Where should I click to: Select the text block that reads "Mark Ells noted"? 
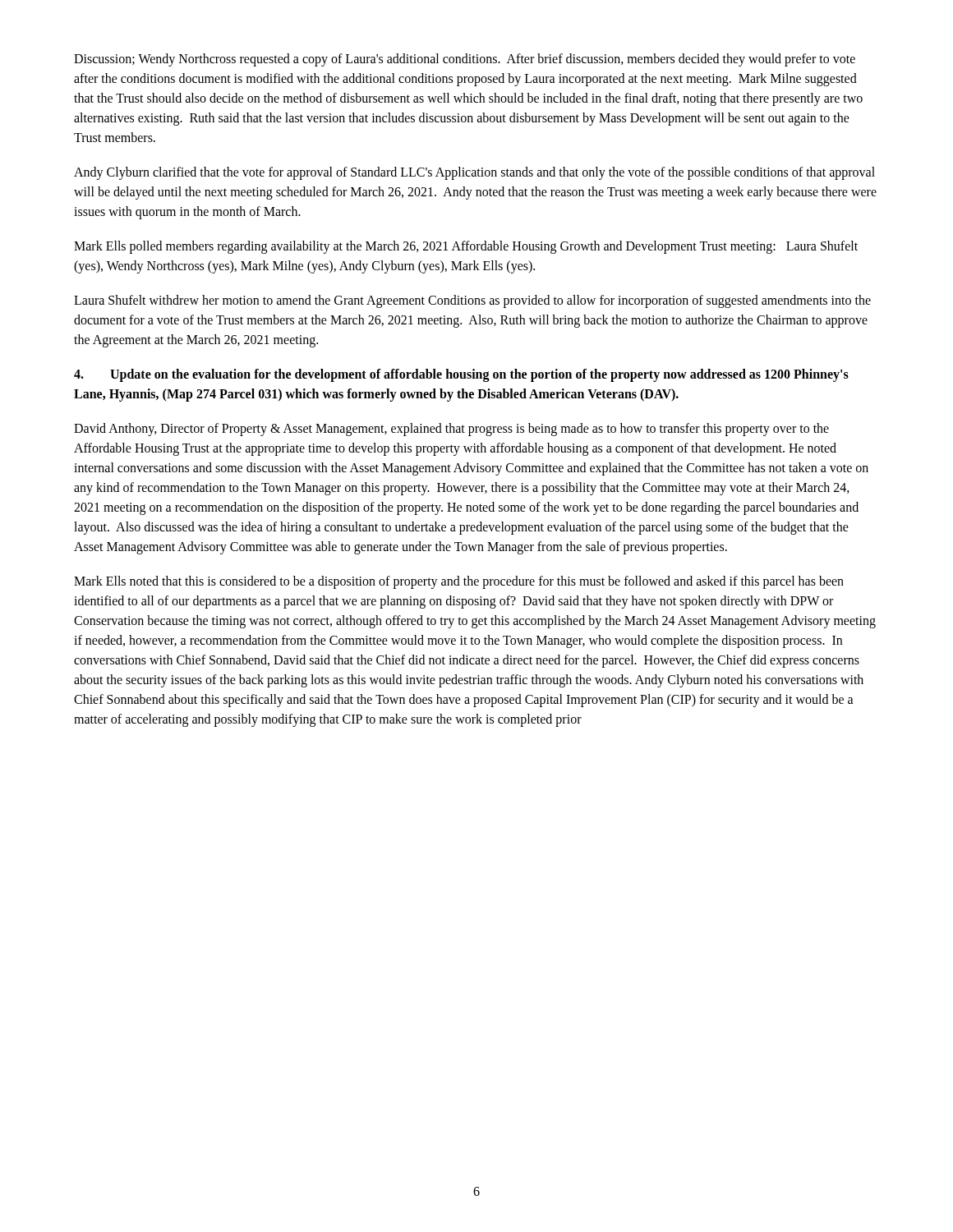coord(475,650)
